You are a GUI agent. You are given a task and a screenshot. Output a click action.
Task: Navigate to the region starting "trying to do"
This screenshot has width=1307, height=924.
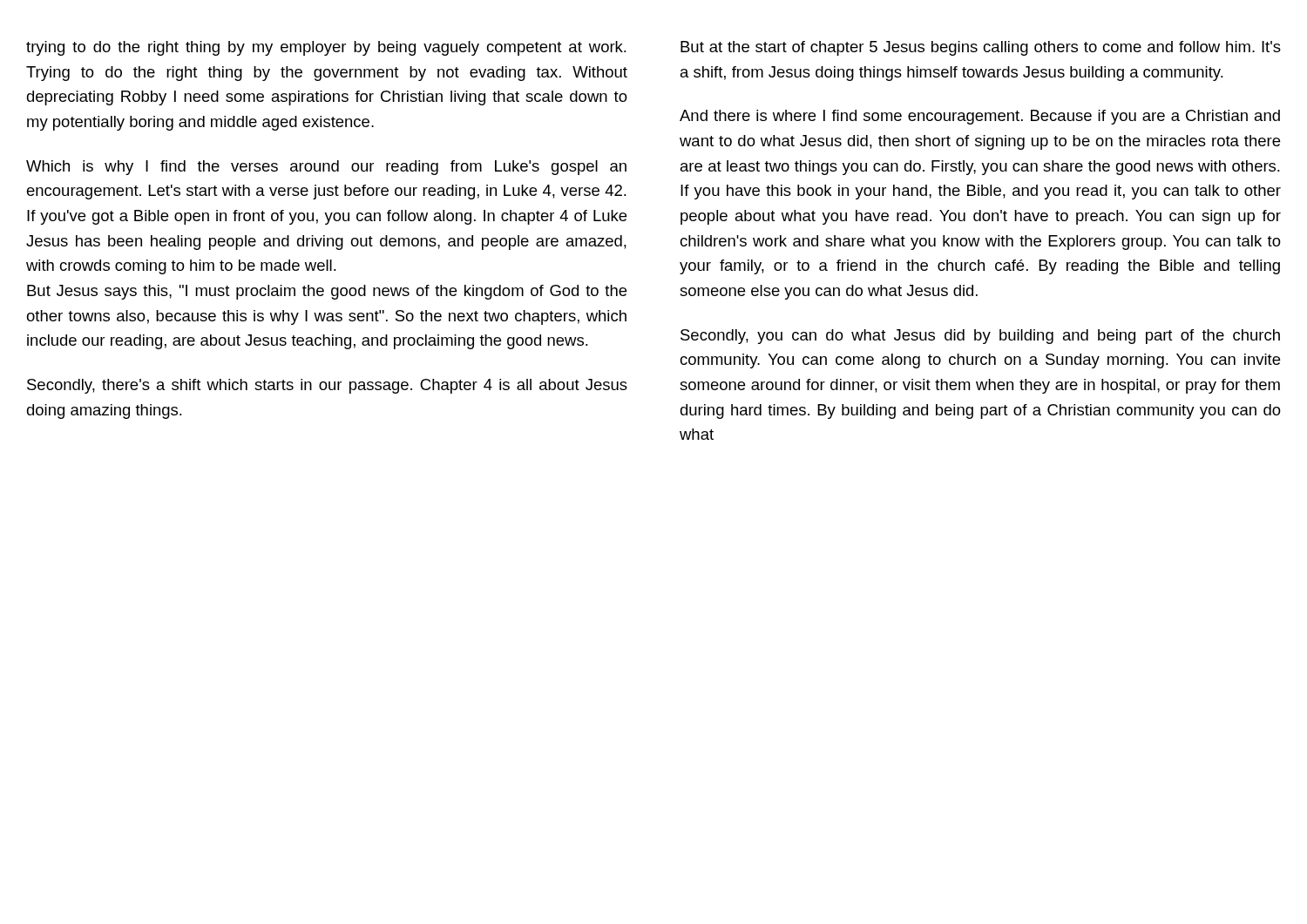327,229
